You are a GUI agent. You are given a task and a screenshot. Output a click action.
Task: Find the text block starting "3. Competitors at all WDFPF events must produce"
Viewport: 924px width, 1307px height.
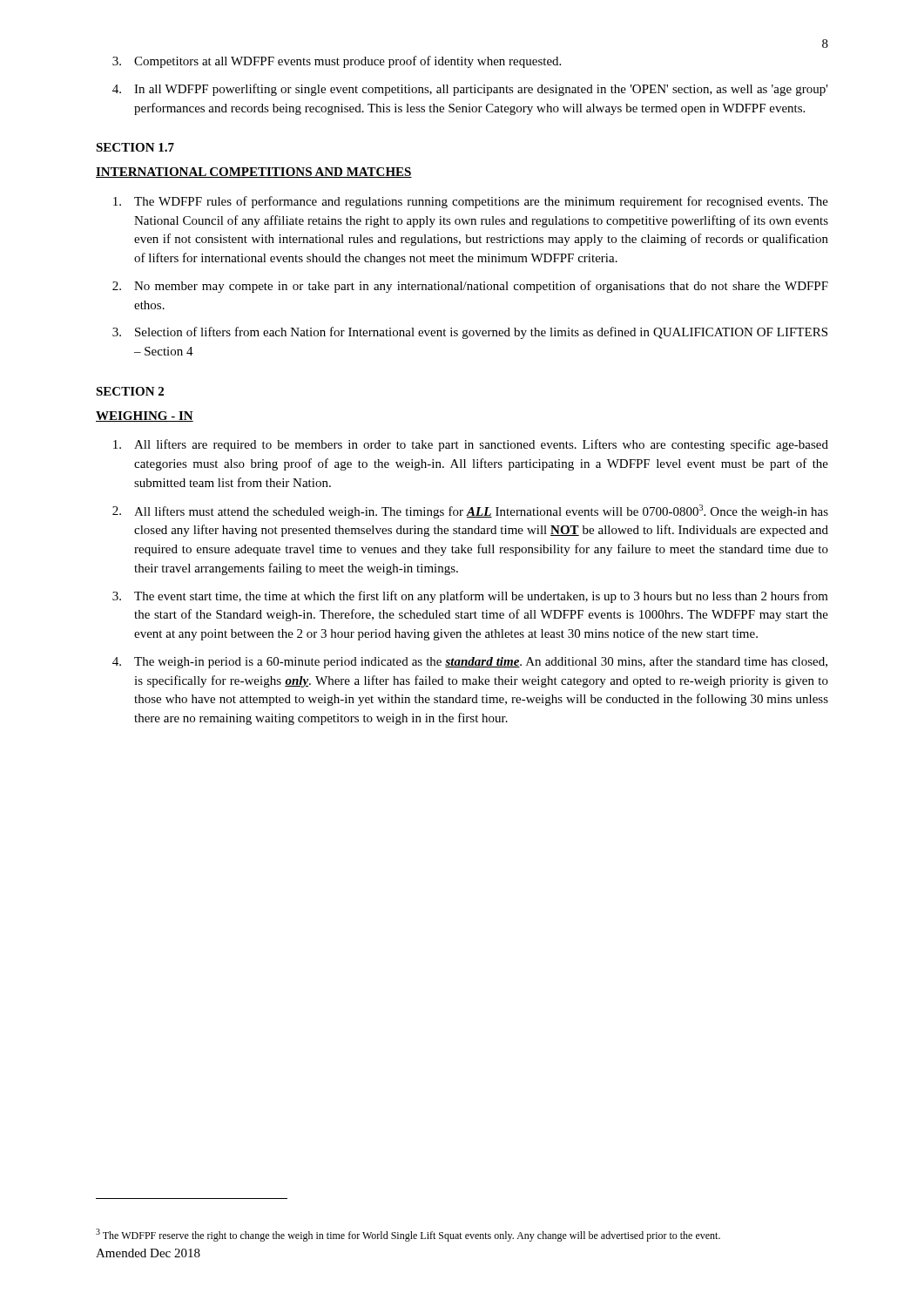(462, 62)
